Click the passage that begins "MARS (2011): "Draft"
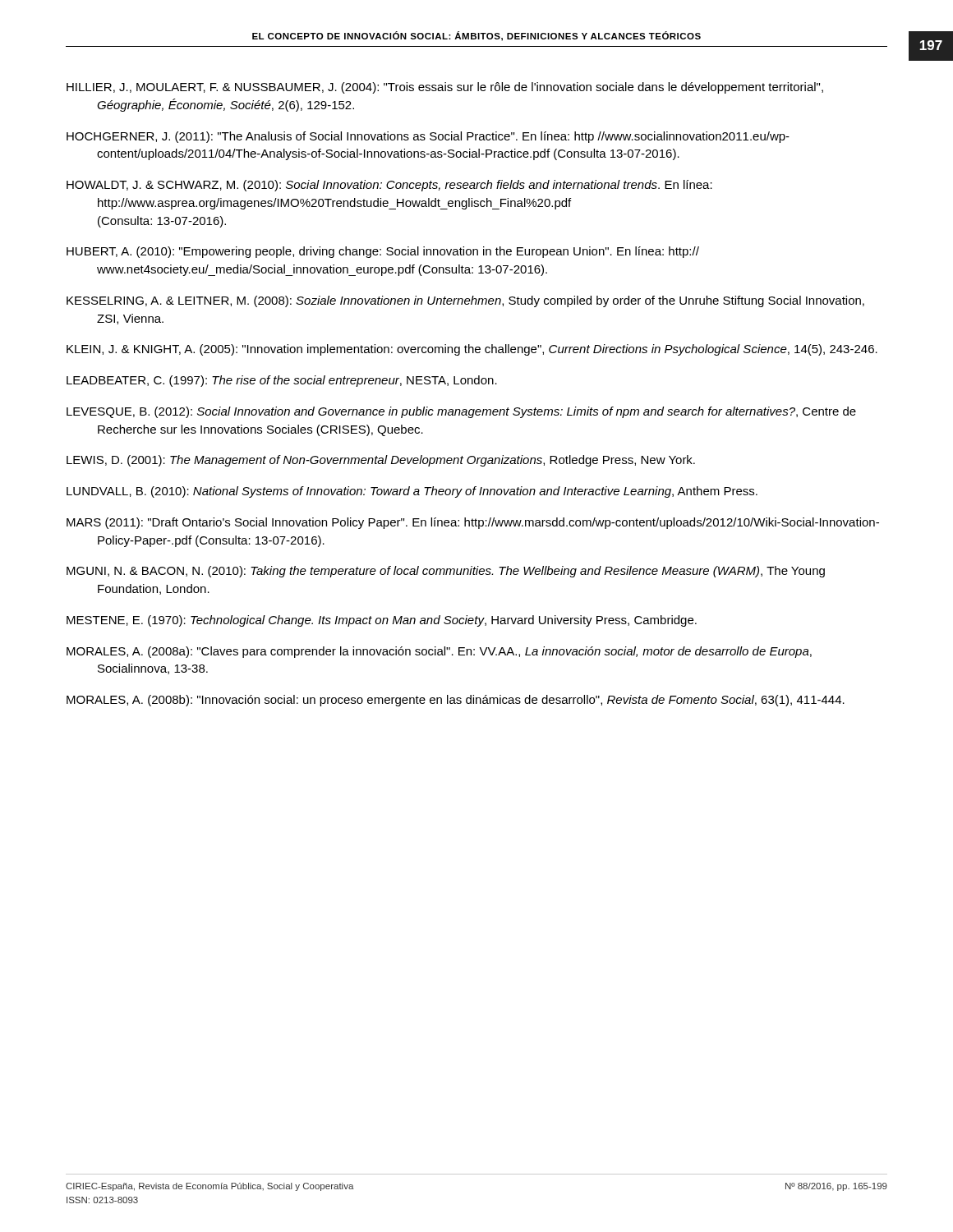The width and height of the screenshot is (953, 1232). click(473, 531)
